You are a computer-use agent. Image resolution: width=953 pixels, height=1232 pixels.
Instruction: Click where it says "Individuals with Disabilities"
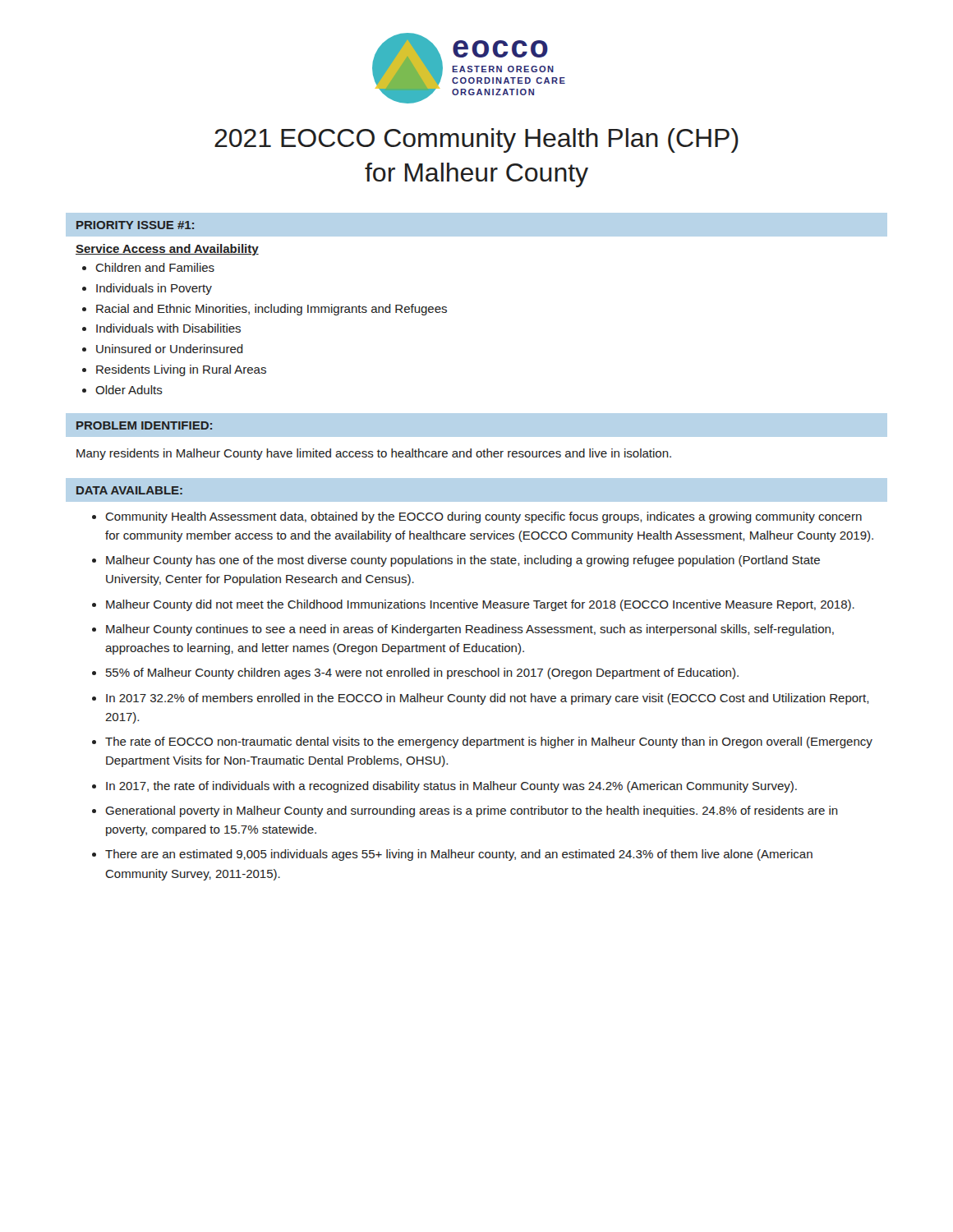(x=168, y=329)
